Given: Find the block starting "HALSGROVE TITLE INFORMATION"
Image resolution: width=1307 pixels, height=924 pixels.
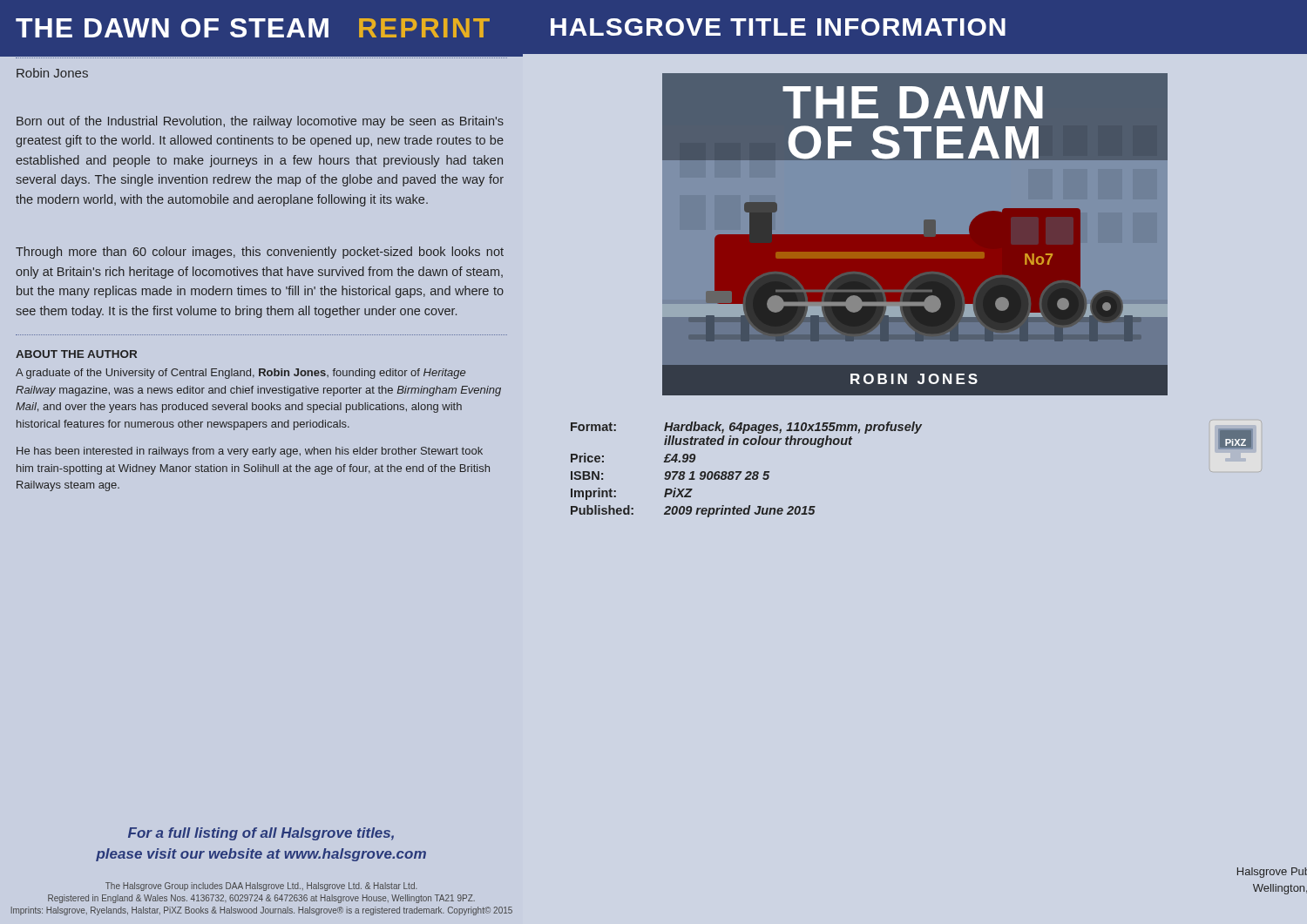Looking at the screenshot, I should tap(778, 27).
